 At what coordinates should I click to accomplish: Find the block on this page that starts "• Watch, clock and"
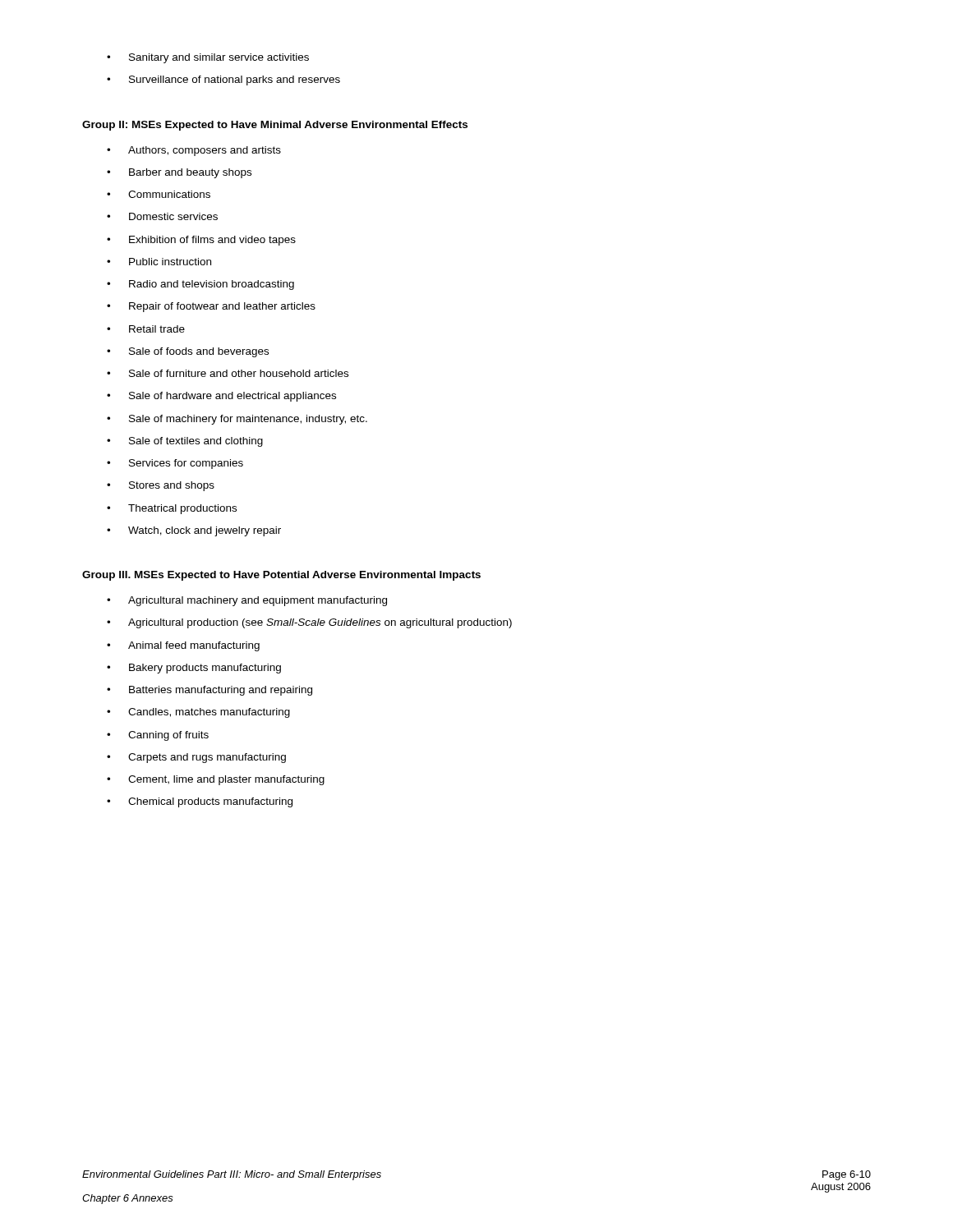click(194, 531)
